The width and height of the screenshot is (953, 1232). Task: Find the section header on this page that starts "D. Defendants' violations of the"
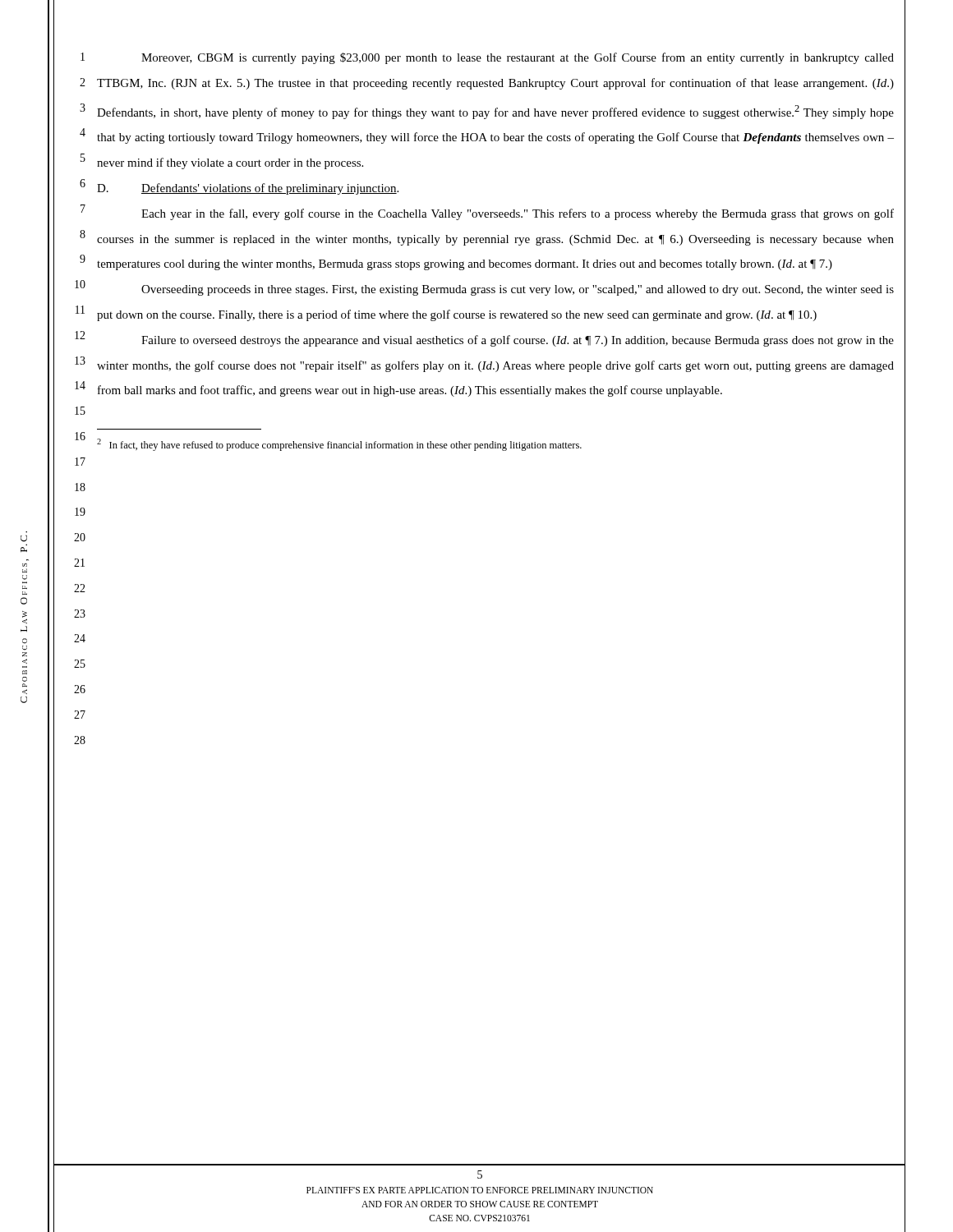[248, 188]
